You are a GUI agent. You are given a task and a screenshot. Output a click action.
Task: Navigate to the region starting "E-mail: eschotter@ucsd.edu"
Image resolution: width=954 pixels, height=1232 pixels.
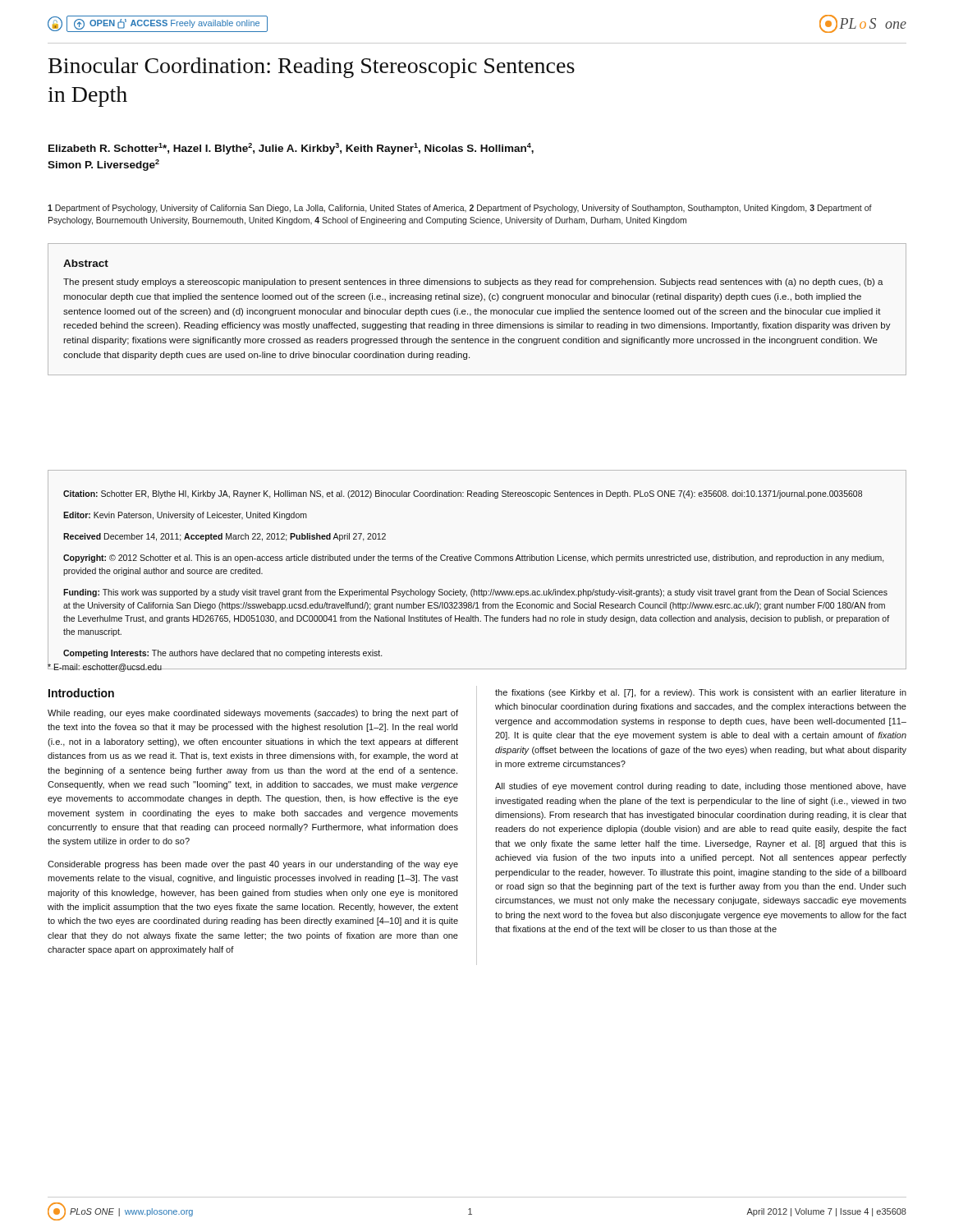click(x=105, y=667)
